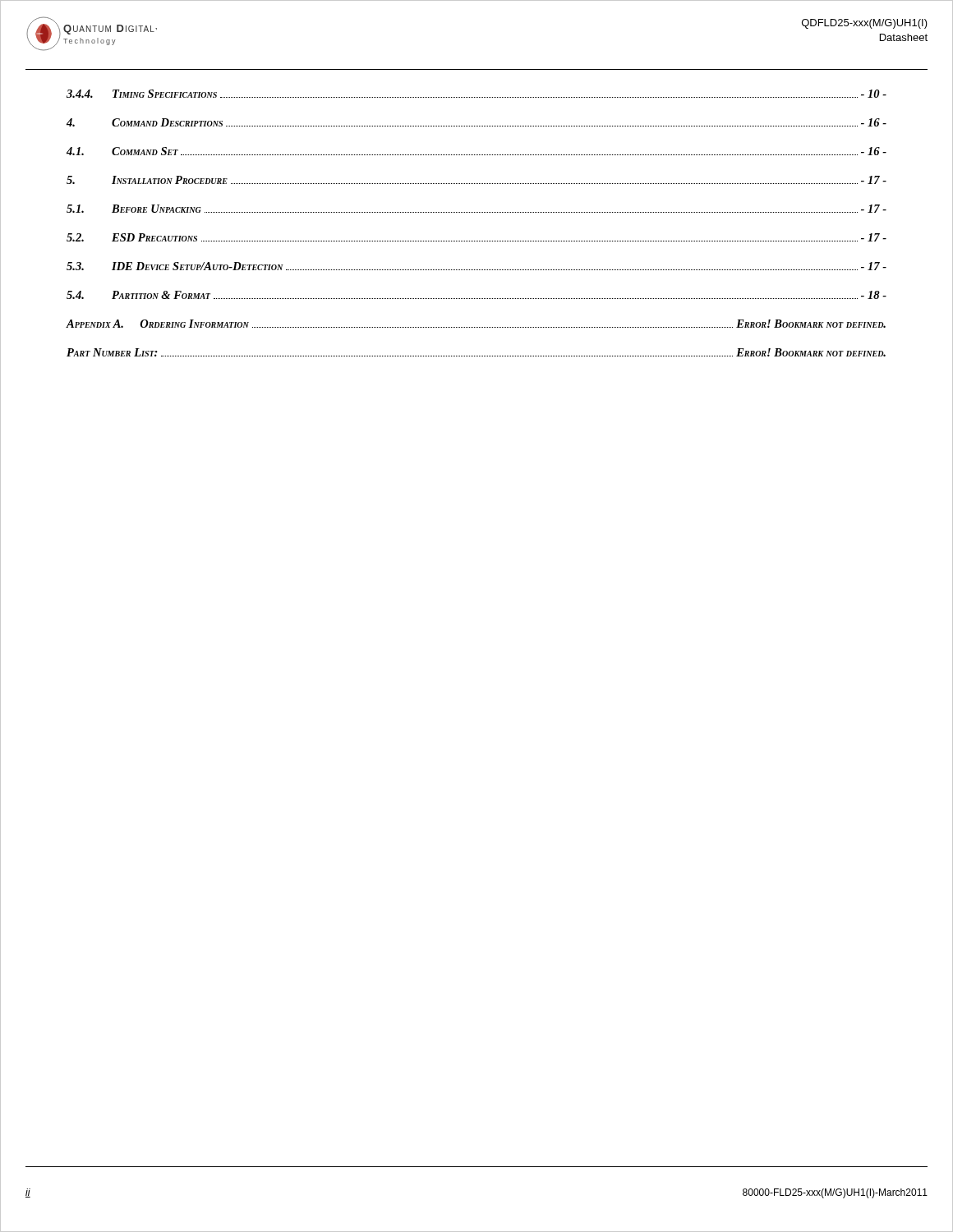Select the region starting "4.1. Command Set - 16 -"

[476, 152]
